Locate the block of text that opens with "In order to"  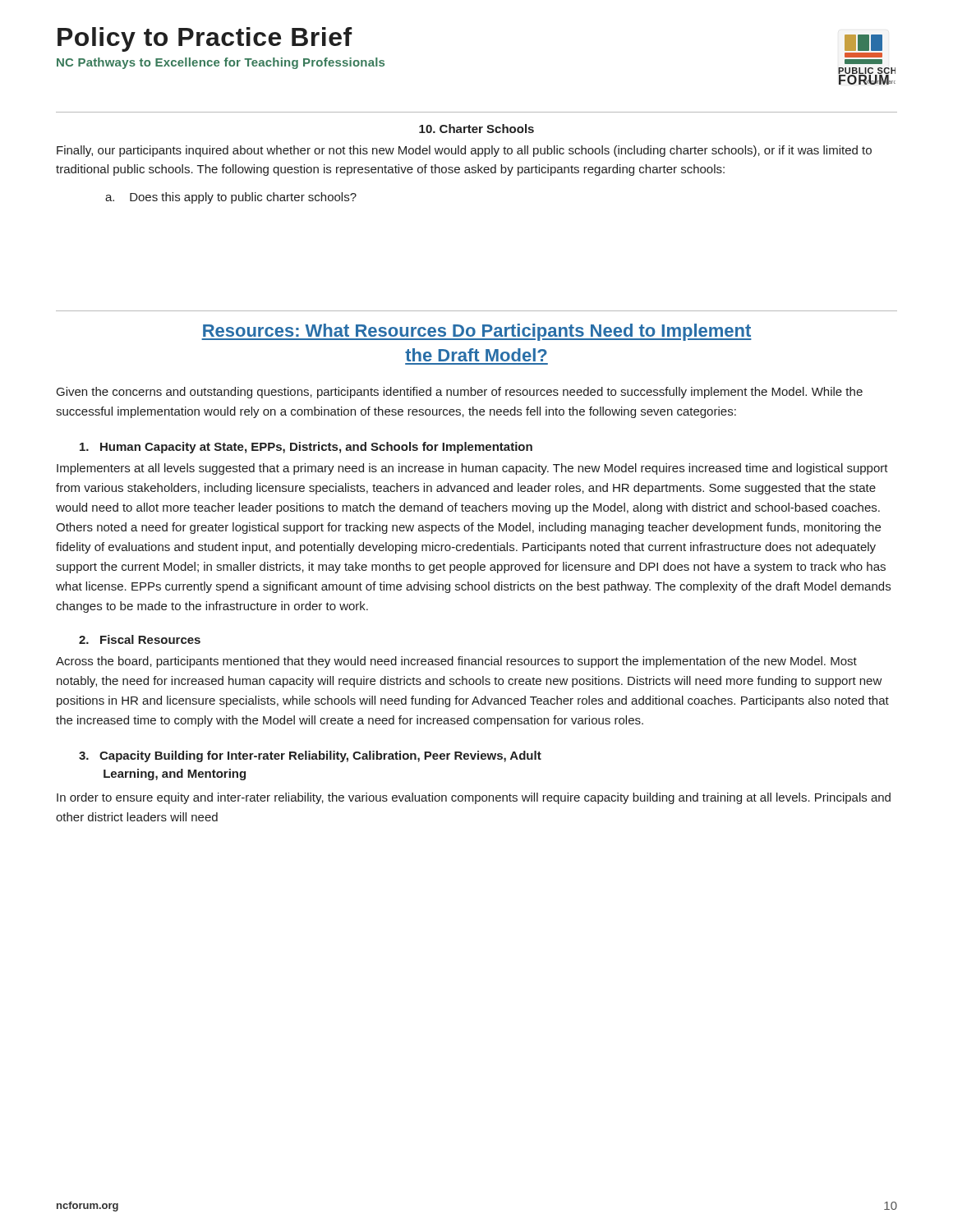click(x=474, y=807)
